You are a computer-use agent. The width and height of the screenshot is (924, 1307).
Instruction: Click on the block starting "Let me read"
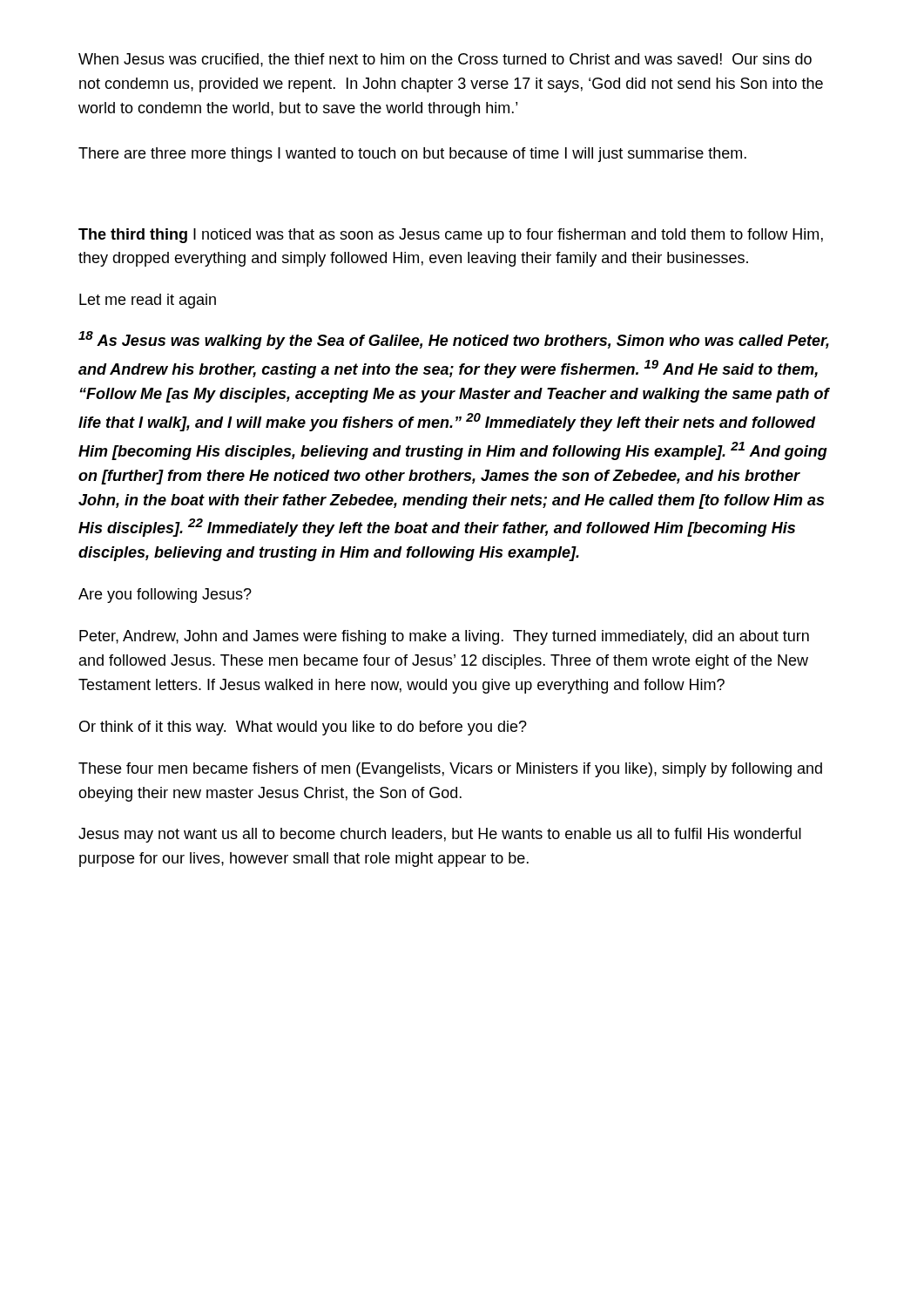pos(148,300)
